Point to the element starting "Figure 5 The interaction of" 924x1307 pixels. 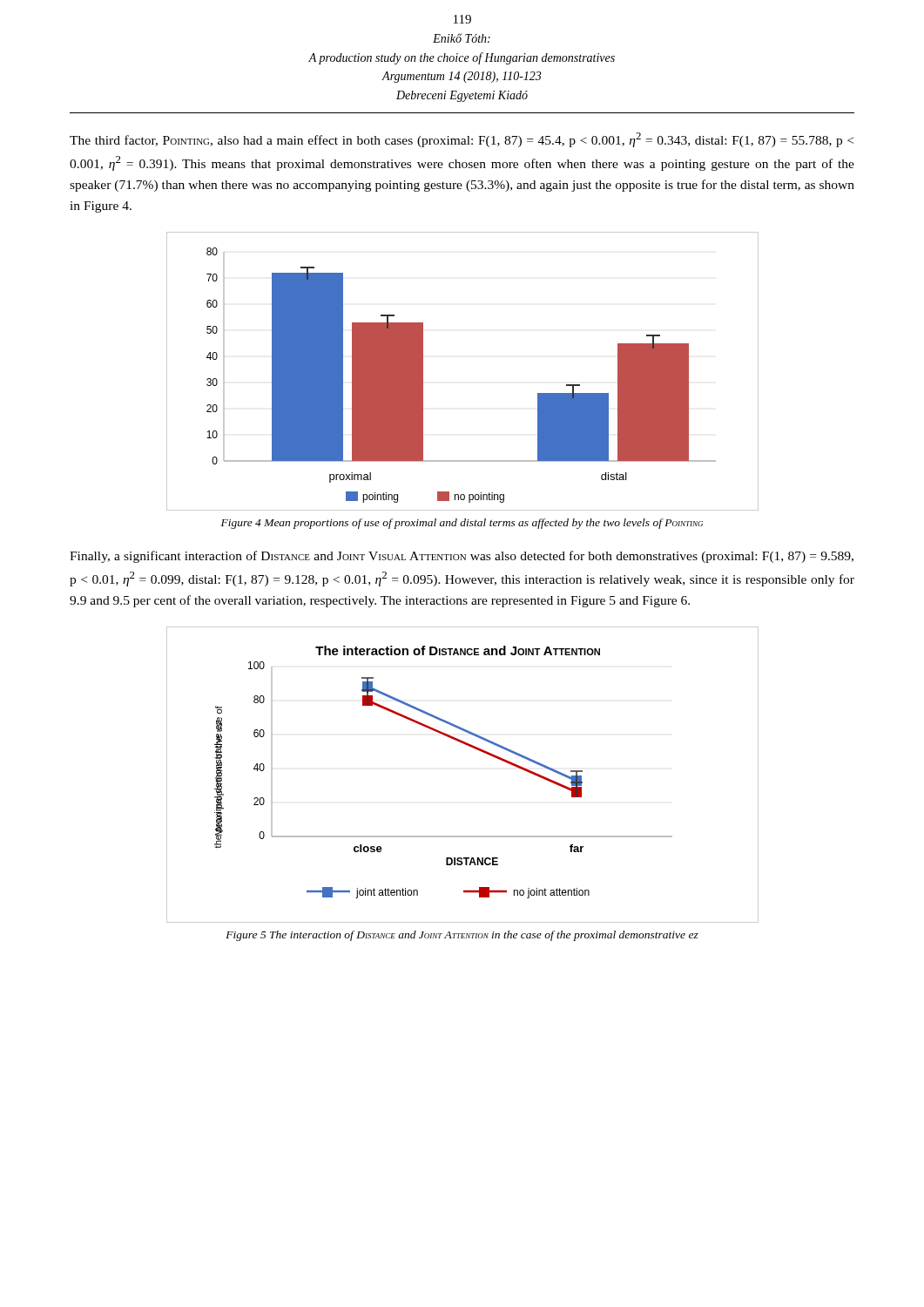(462, 935)
